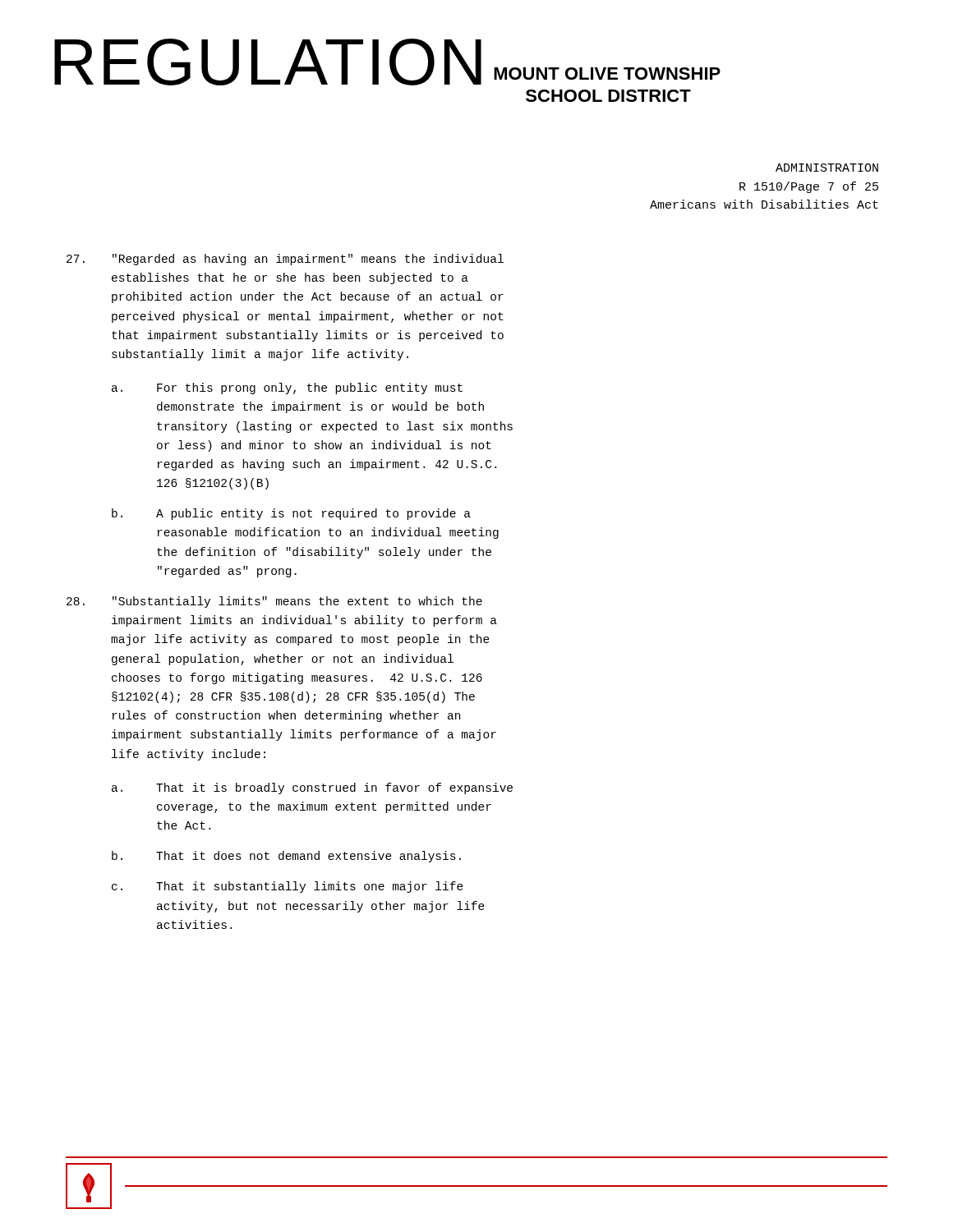
Task: Select the list item that says "a. That it is broadly construed"
Action: pos(499,808)
